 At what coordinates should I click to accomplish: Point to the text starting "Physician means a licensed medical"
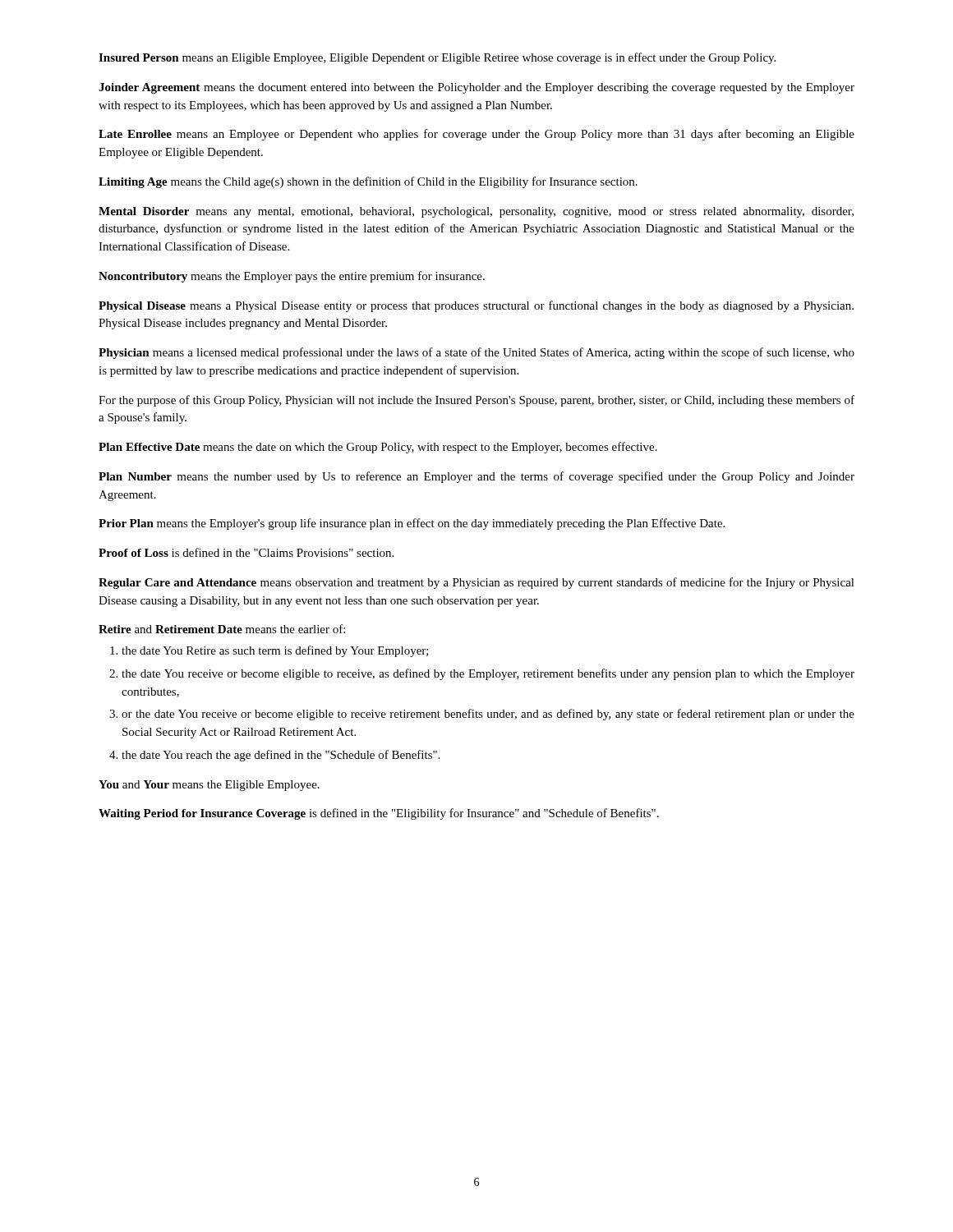tap(476, 361)
